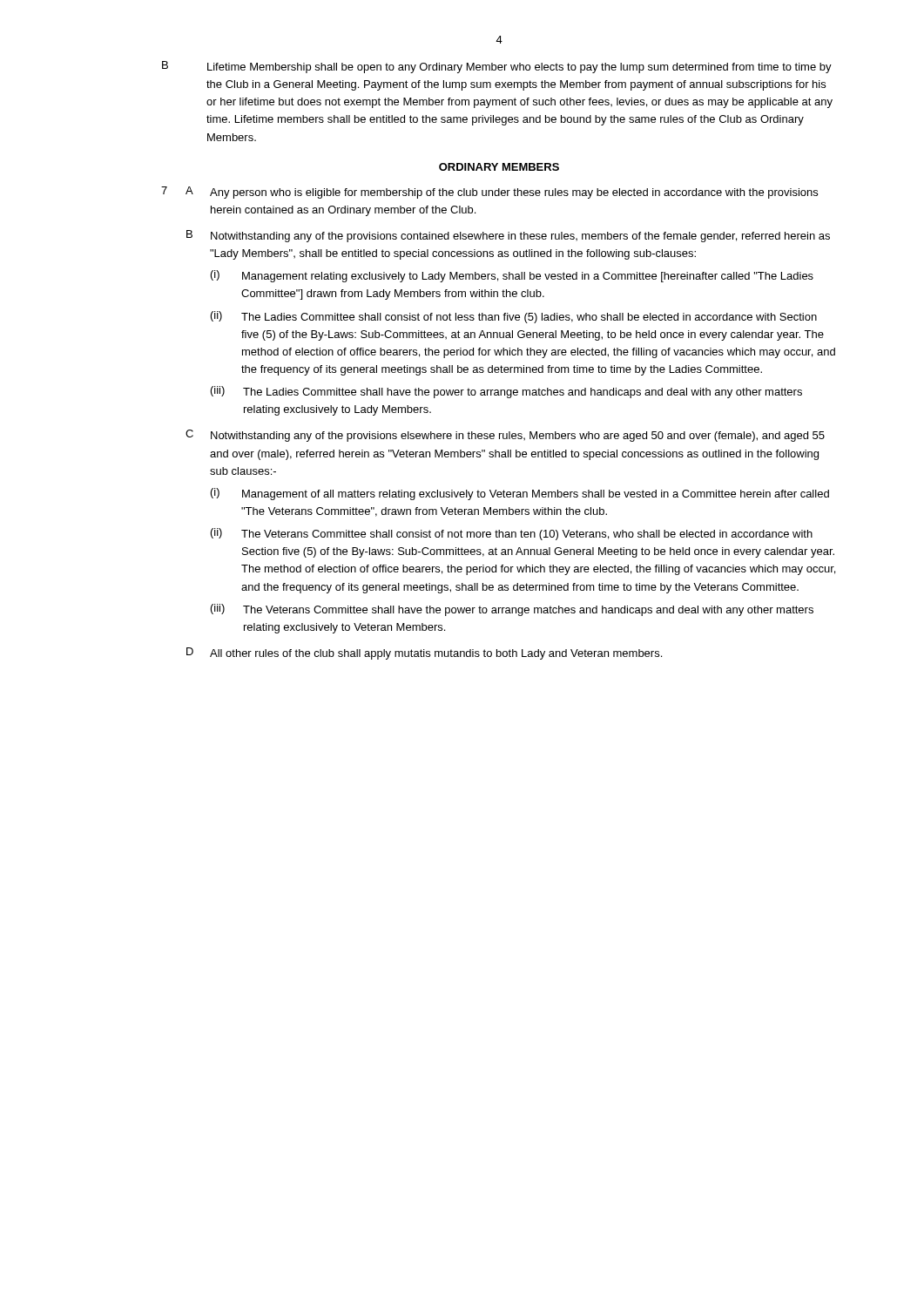The width and height of the screenshot is (924, 1307).
Task: Select the block starting "B Notwithstanding any of the provisions contained"
Action: 511,245
